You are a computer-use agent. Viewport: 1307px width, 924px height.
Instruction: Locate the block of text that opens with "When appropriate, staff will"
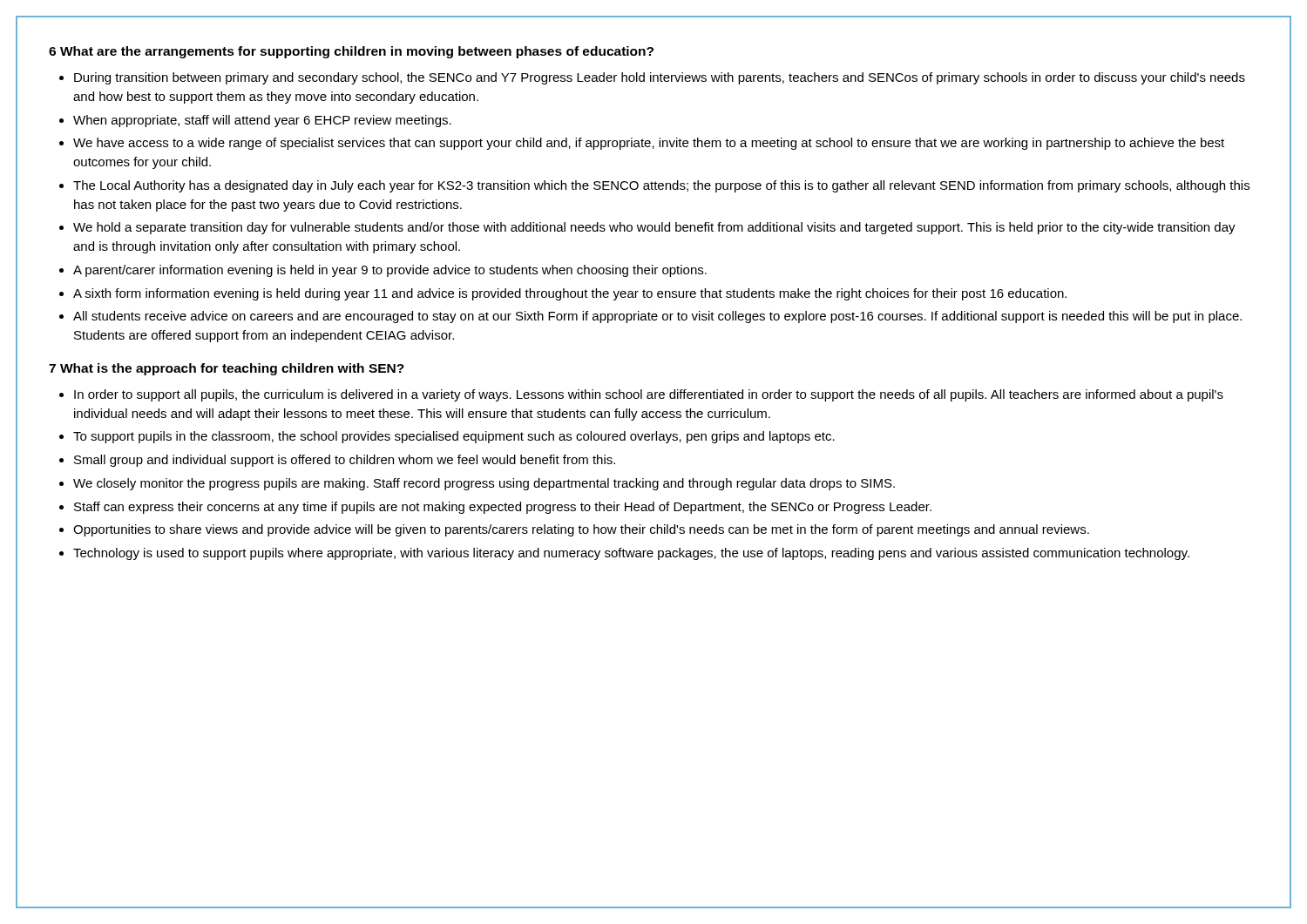tap(263, 119)
